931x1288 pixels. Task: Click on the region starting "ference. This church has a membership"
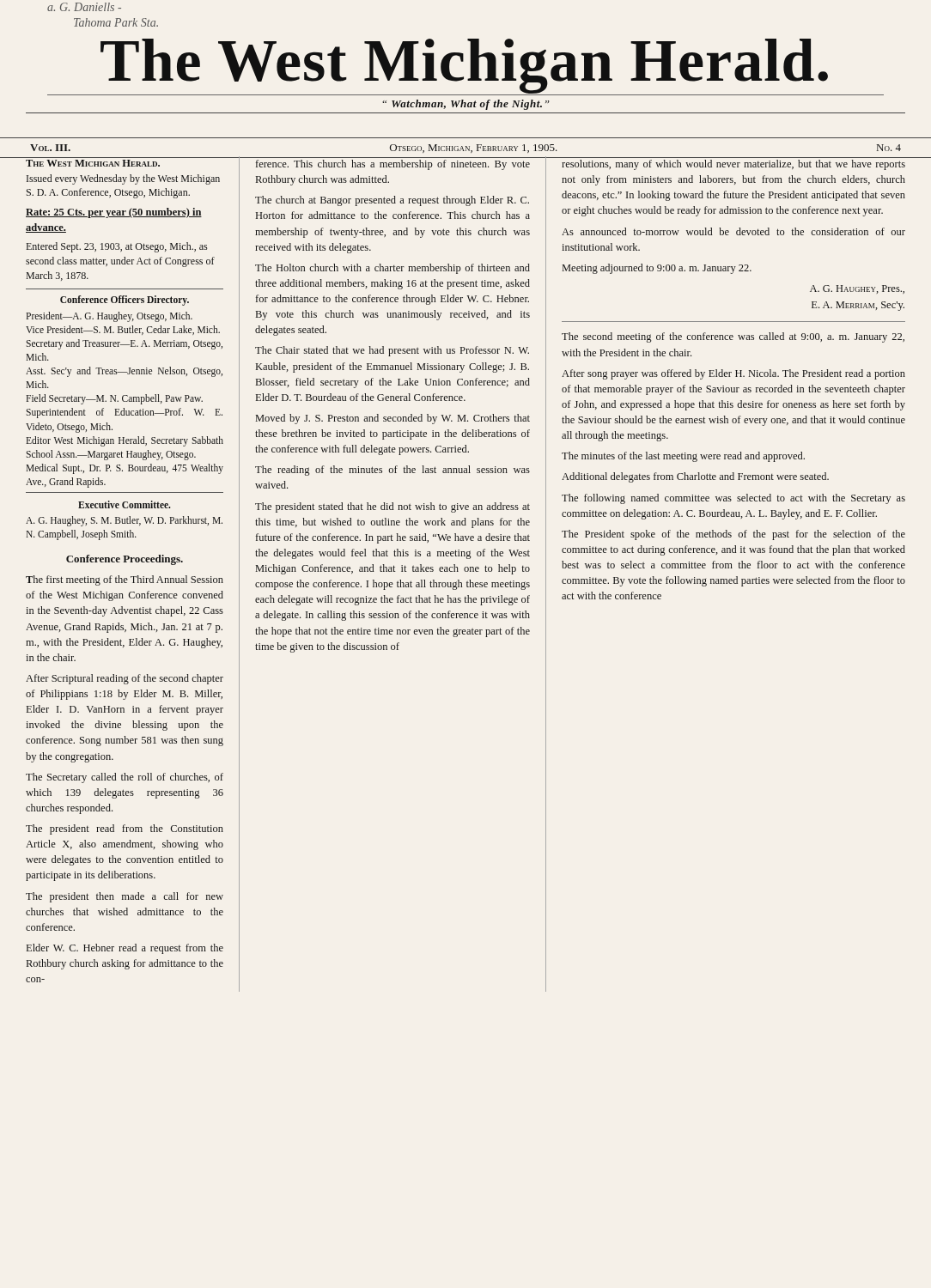coord(393,405)
